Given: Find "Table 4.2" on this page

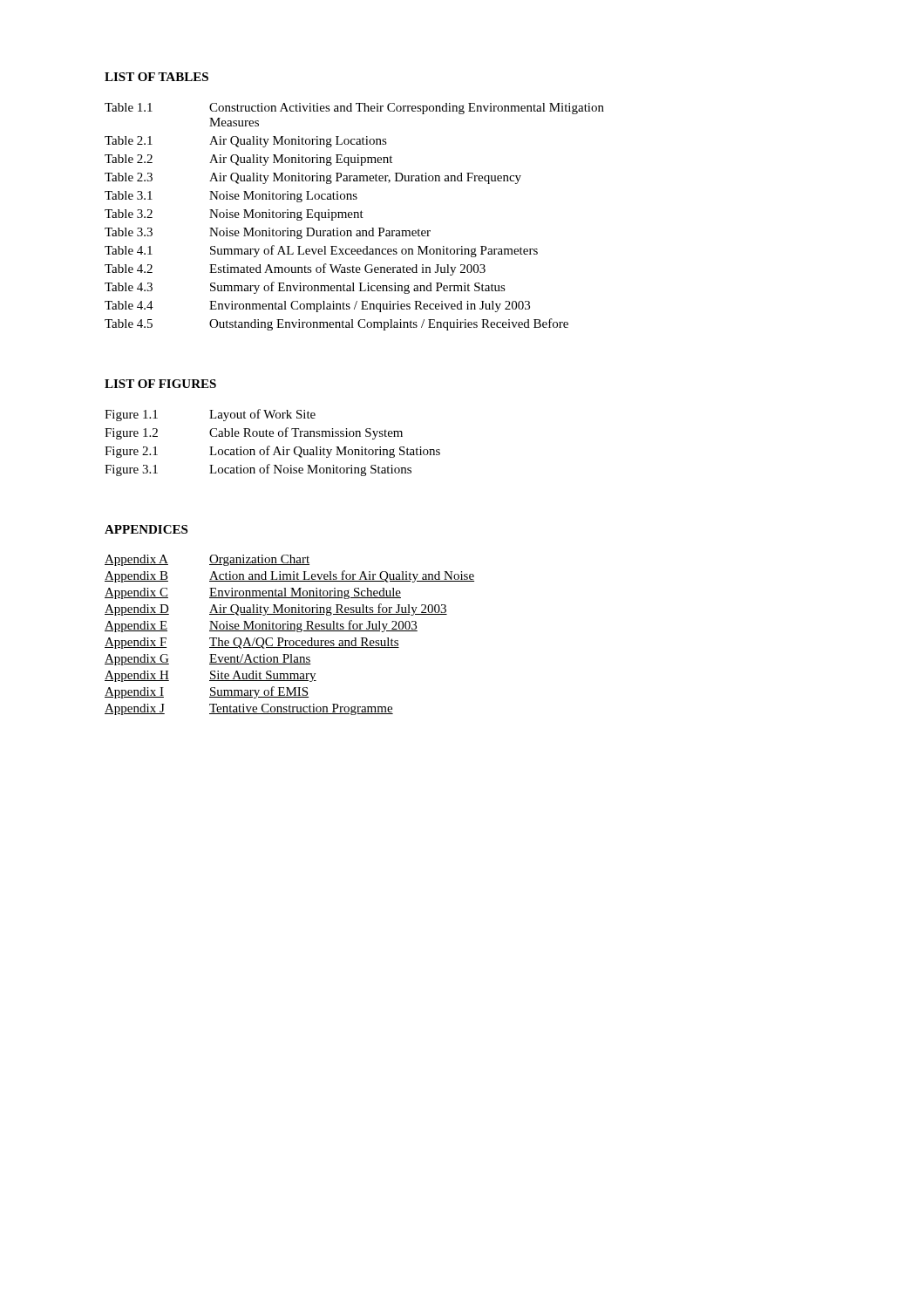Looking at the screenshot, I should pos(129,269).
